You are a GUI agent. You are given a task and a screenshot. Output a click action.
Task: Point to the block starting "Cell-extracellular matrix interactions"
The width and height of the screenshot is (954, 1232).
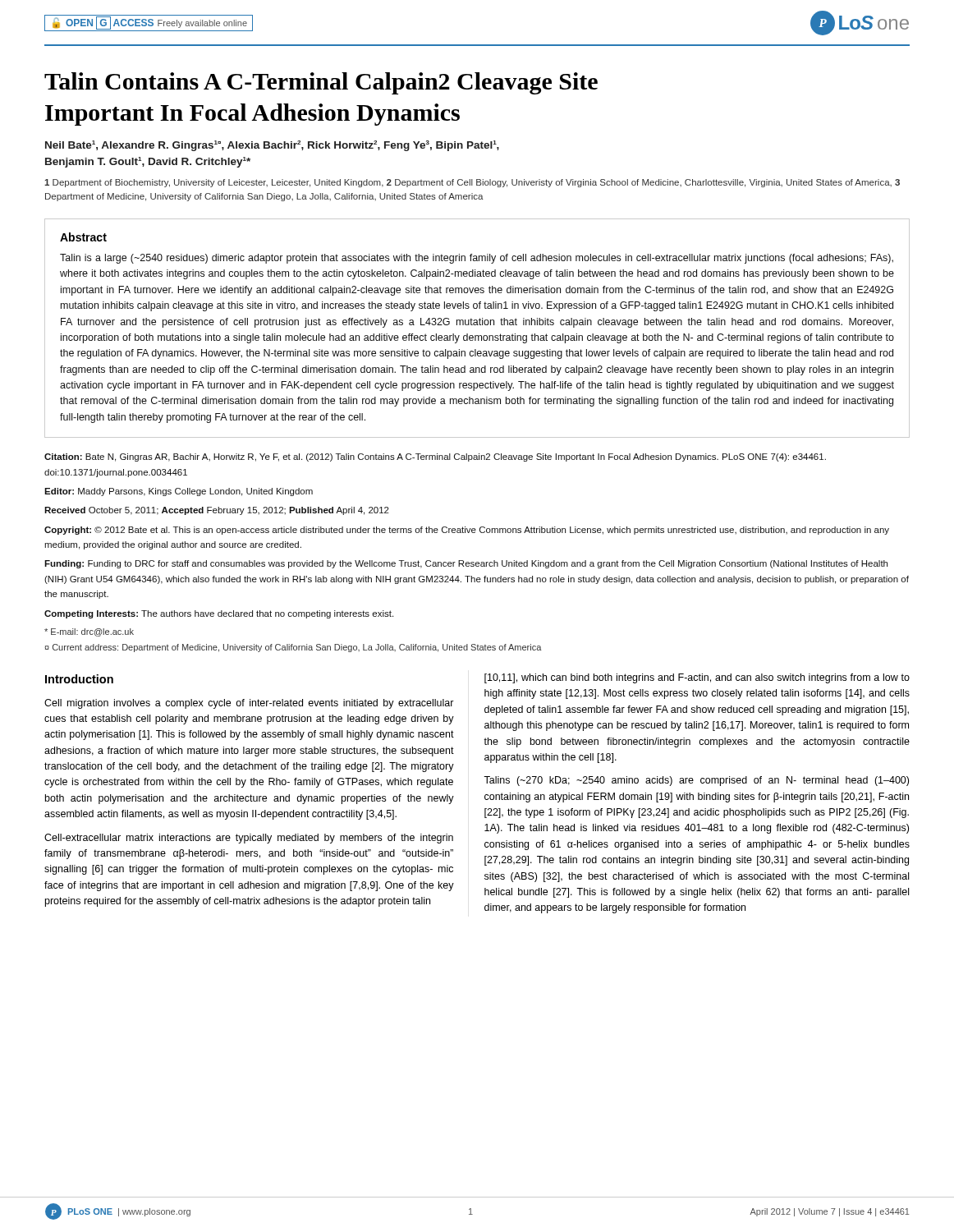point(249,869)
